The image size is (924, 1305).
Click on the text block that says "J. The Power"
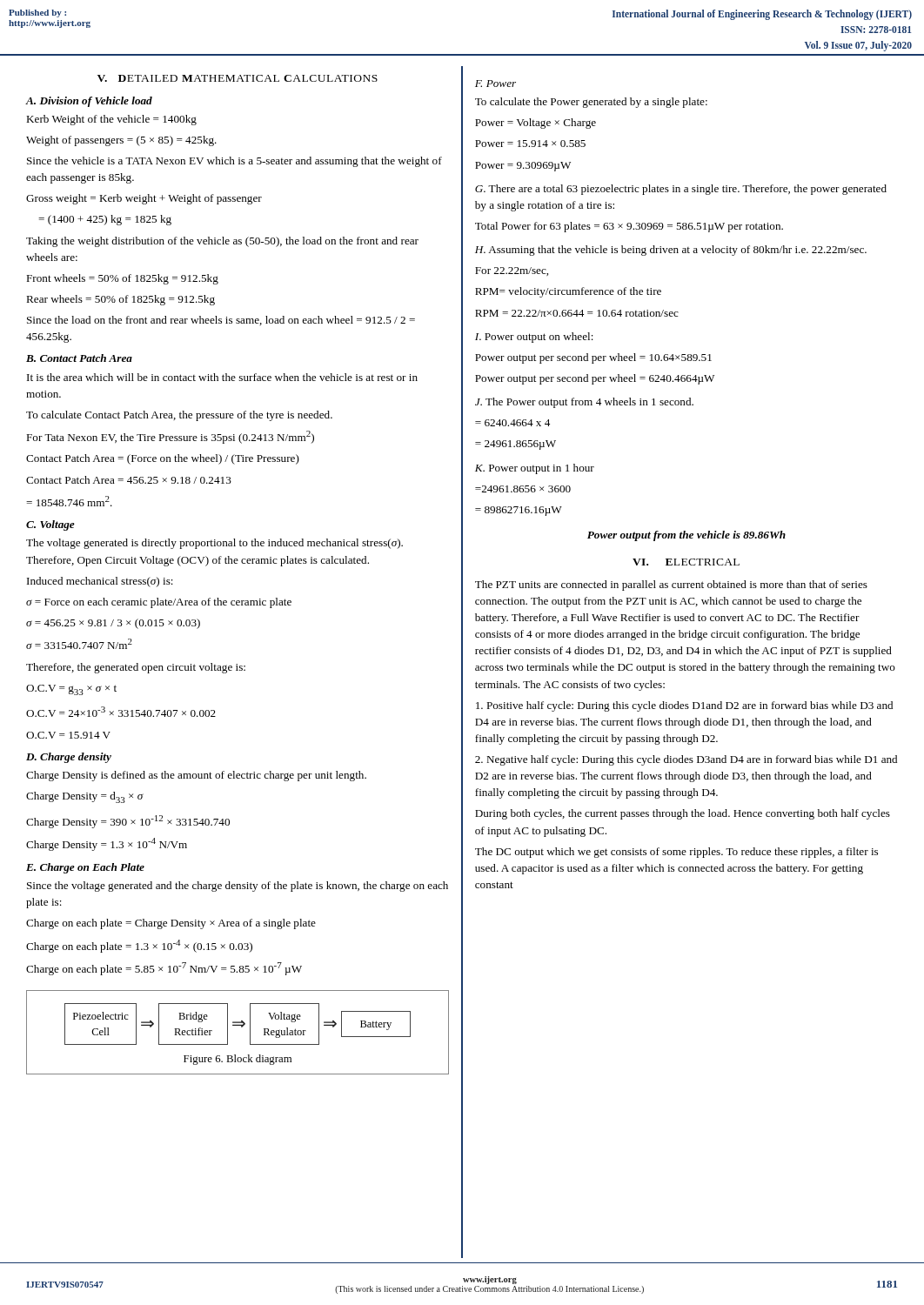point(584,403)
